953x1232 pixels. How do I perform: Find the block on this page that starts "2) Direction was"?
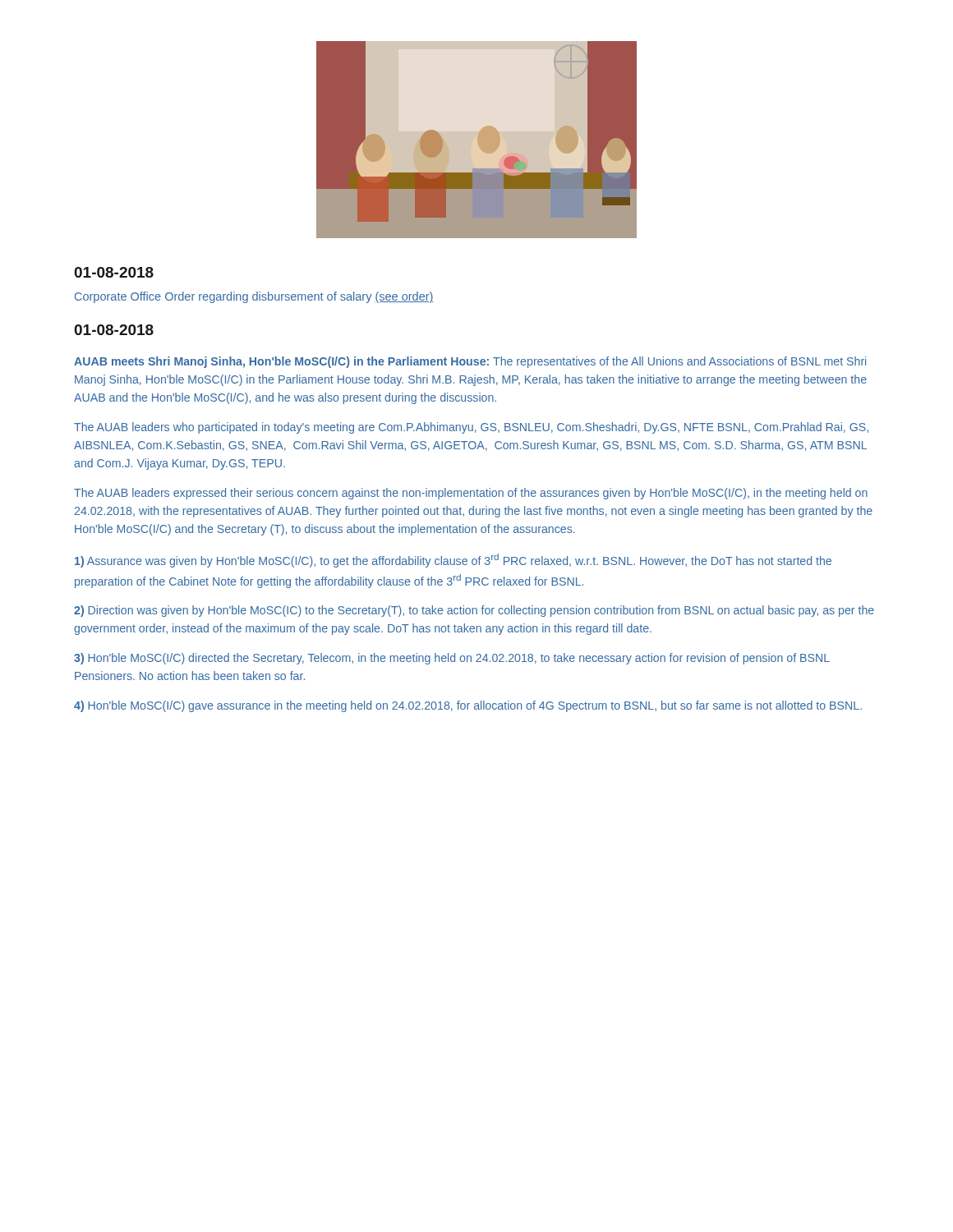pos(474,620)
